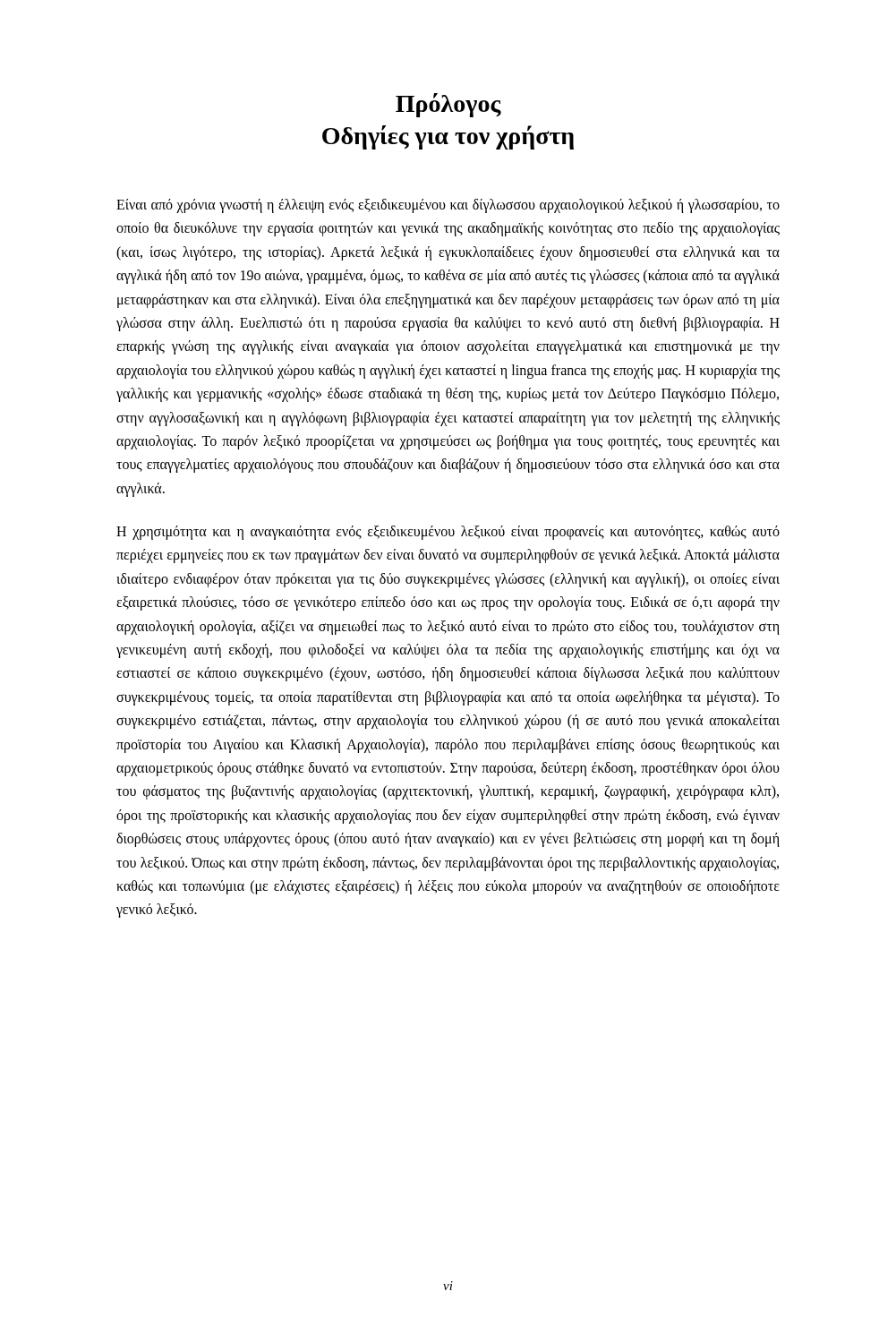896x1343 pixels.
Task: Where is the passage that starts "Είναι από χρόνια"?
Action: click(448, 346)
